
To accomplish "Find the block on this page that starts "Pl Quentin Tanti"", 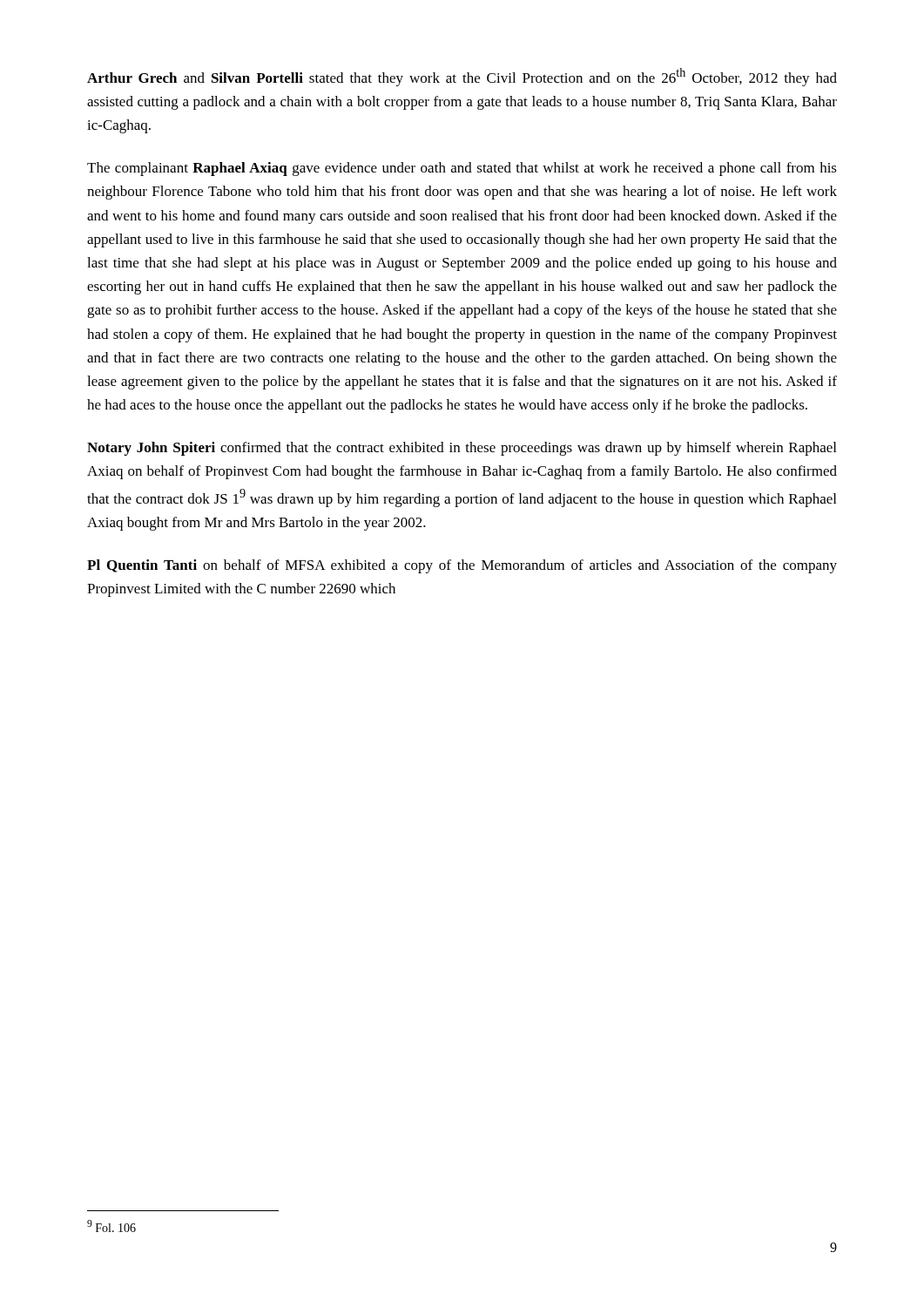I will (462, 577).
